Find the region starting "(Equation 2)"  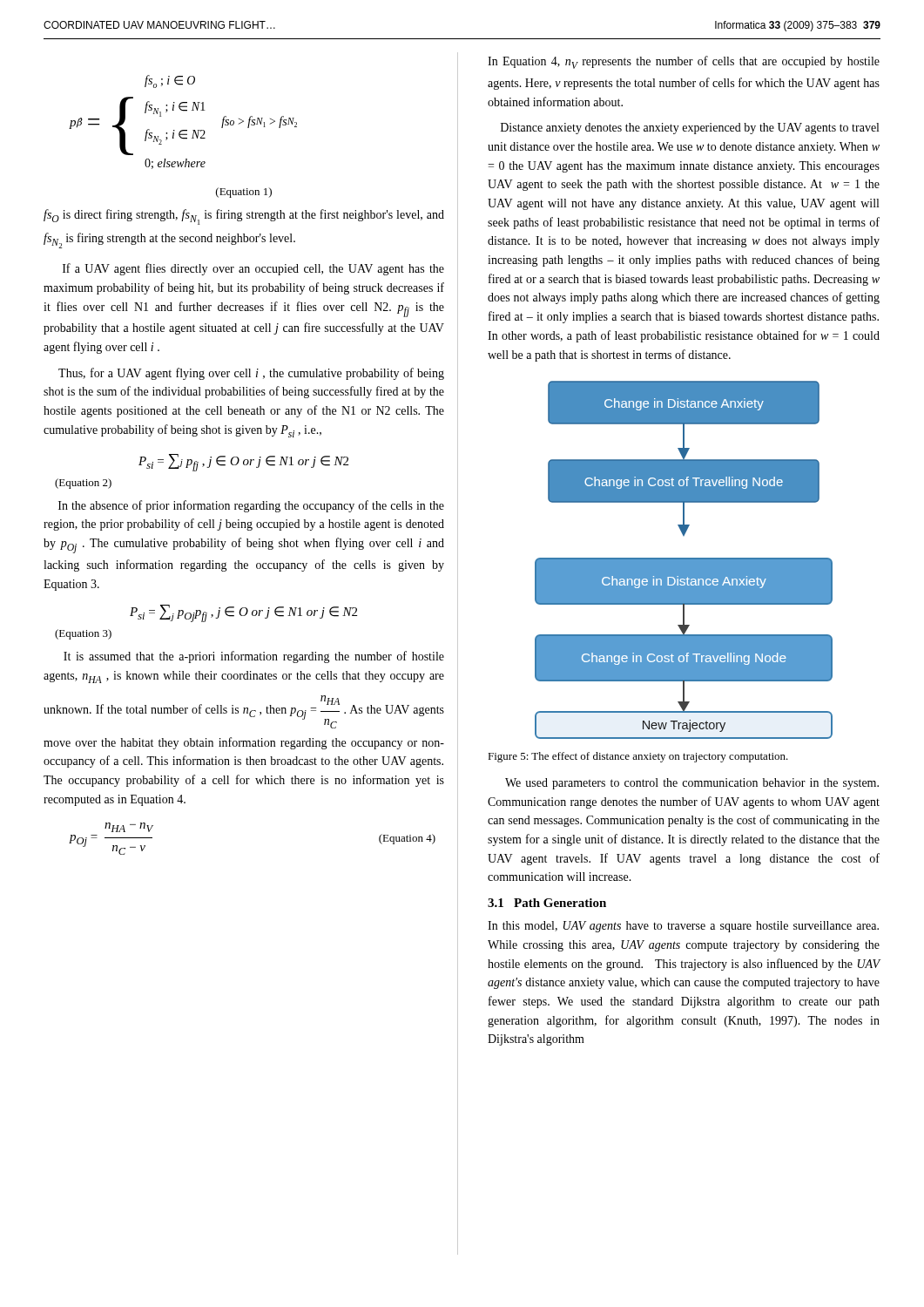click(x=78, y=482)
